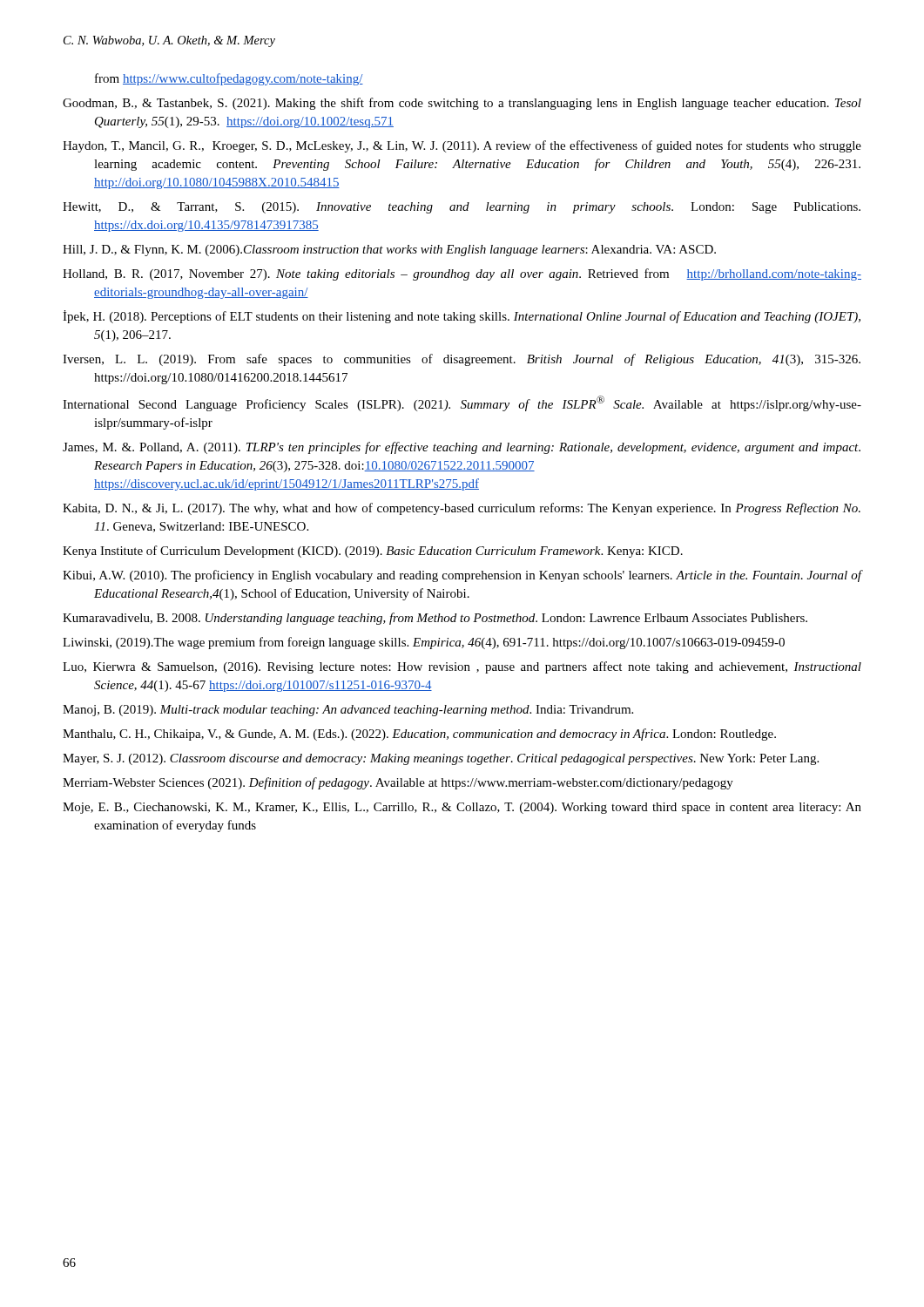Navigate to the text starting "Hewitt, D., & Tarrant, S. (2015). Innovative"
Viewport: 924px width, 1307px height.
(462, 216)
